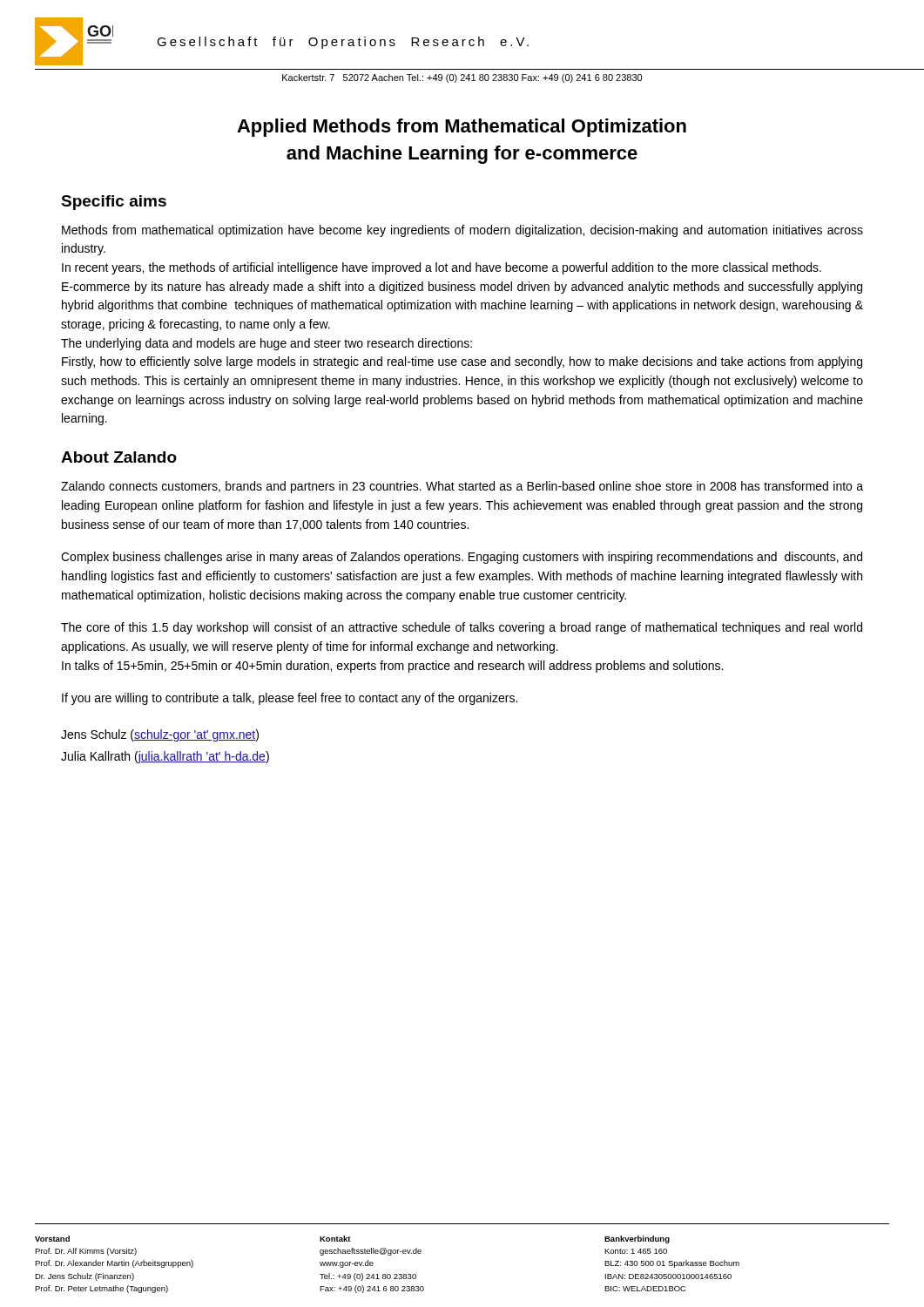924x1307 pixels.
Task: Click on the passage starting "Jens Schulz (schulz-gor 'at' gmx.net) Julia Kallrath (julia.kallrath"
Action: (165, 745)
